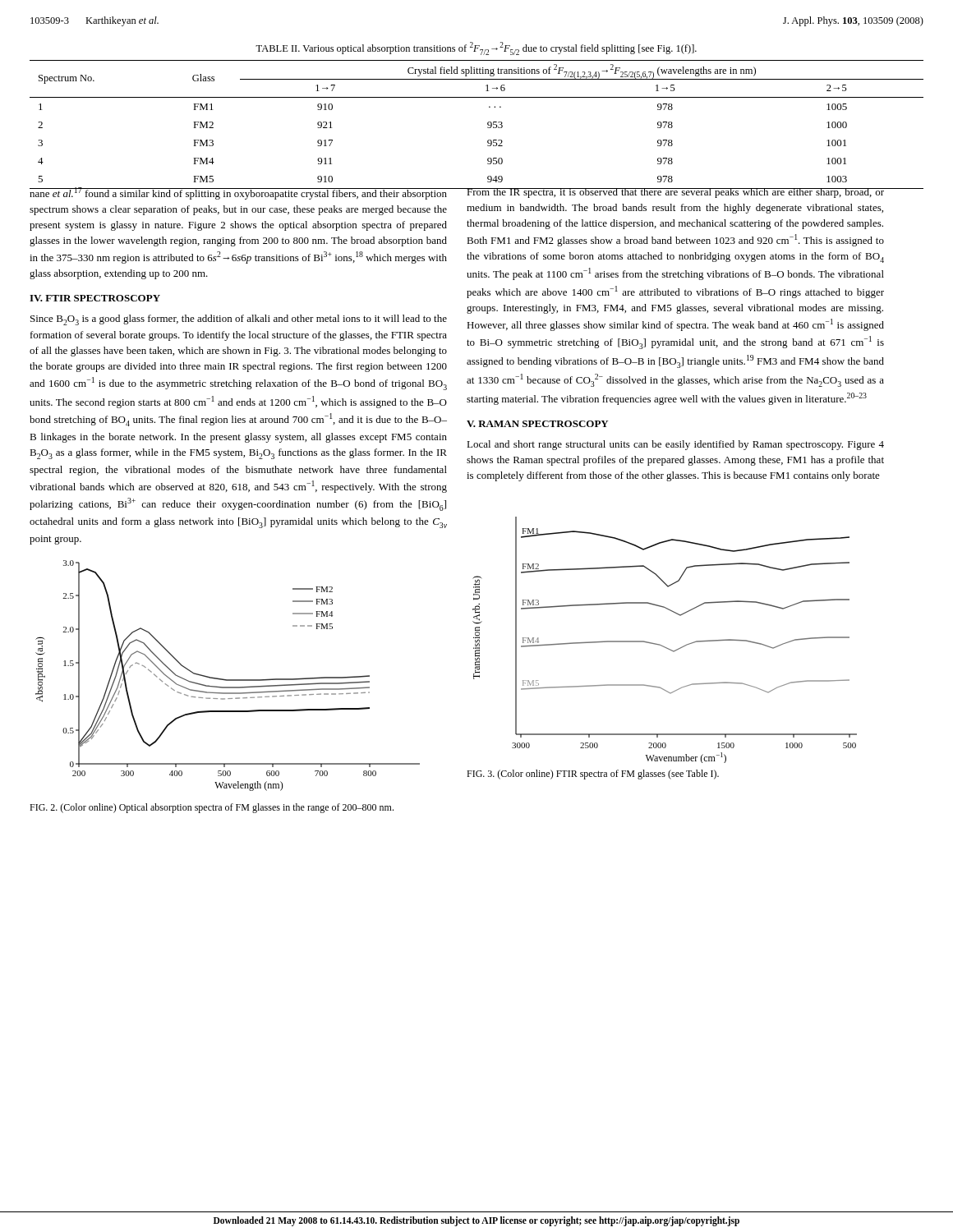
Task: Find the text starting "TABLE II. Various"
Action: 476,49
